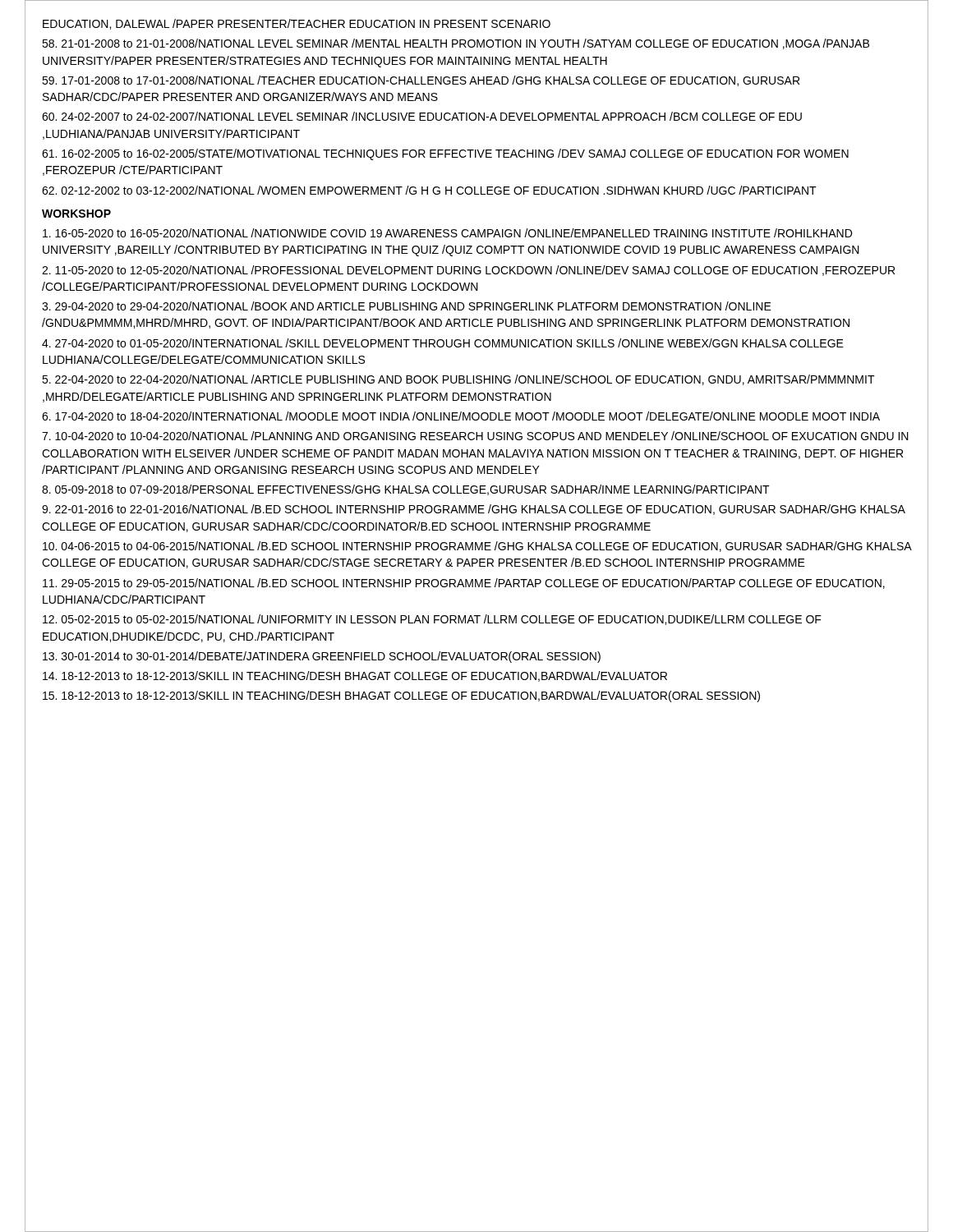Navigate to the text block starting "10. 04-06-2015 to 04-06-2015/NATIONAL /B.ED"
This screenshot has width=953, height=1232.
pos(476,555)
